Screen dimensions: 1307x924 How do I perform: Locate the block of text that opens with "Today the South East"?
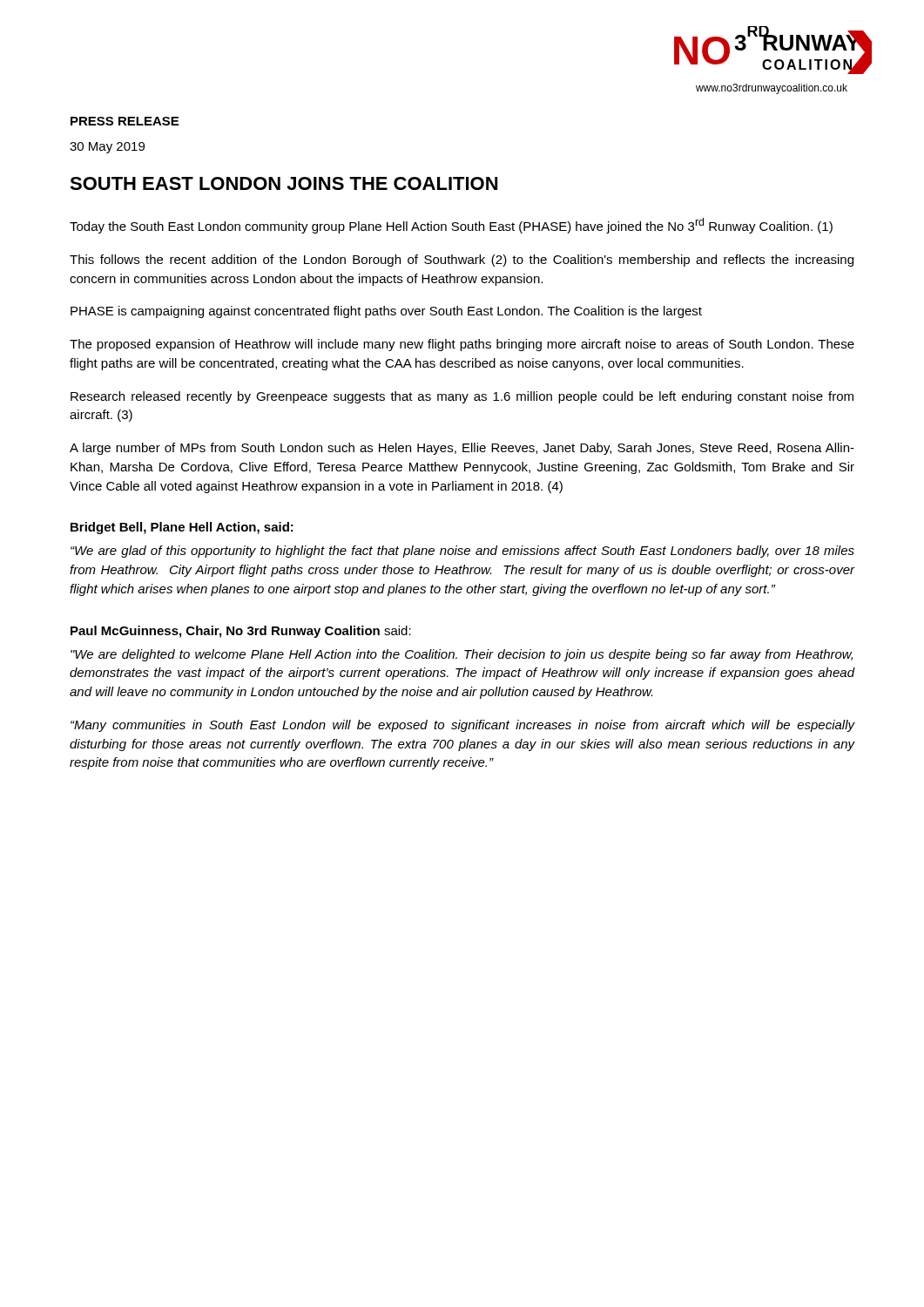pos(451,225)
